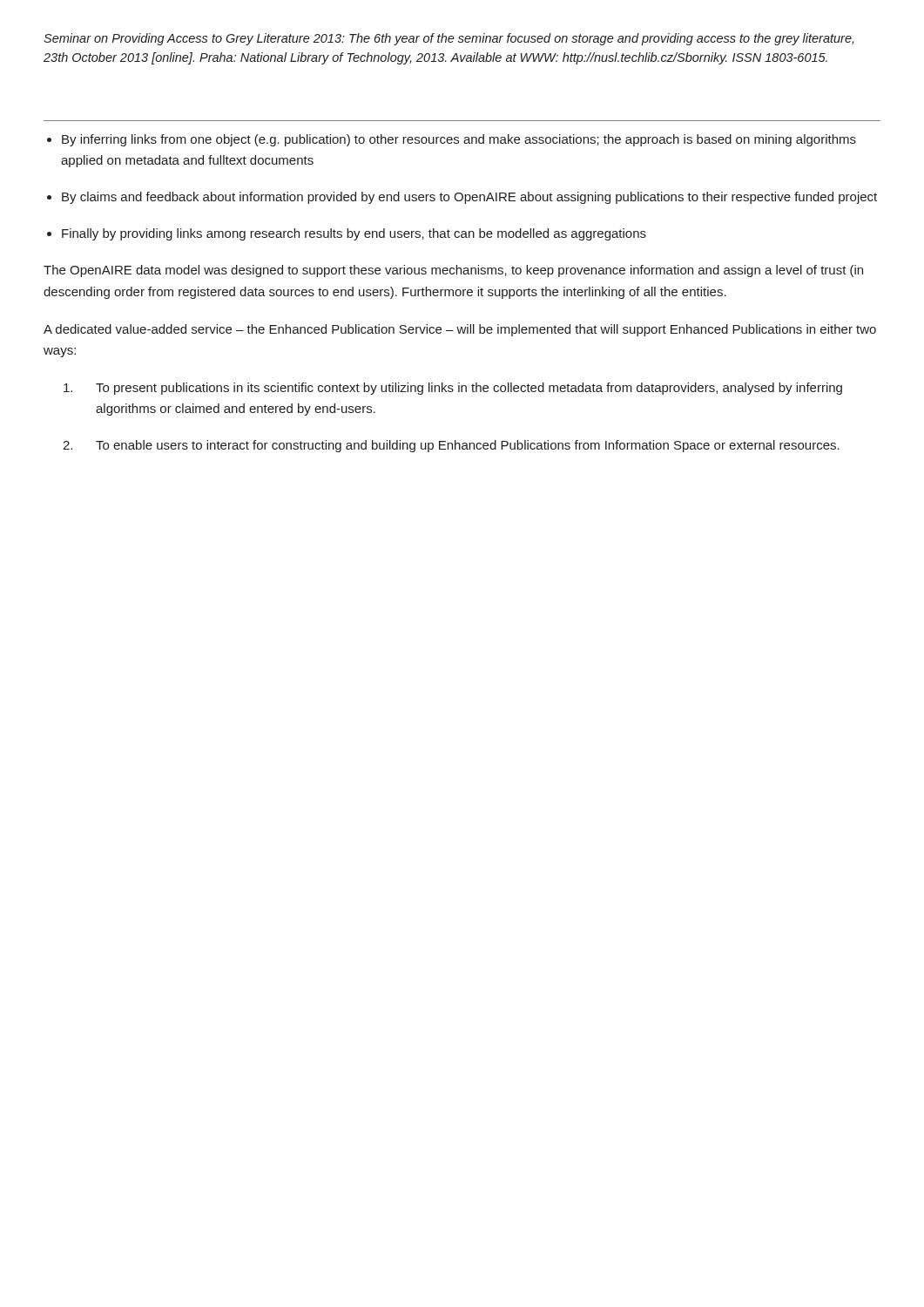
Task: Point to the text block starting "A dedicated value-added service – the"
Action: [462, 340]
